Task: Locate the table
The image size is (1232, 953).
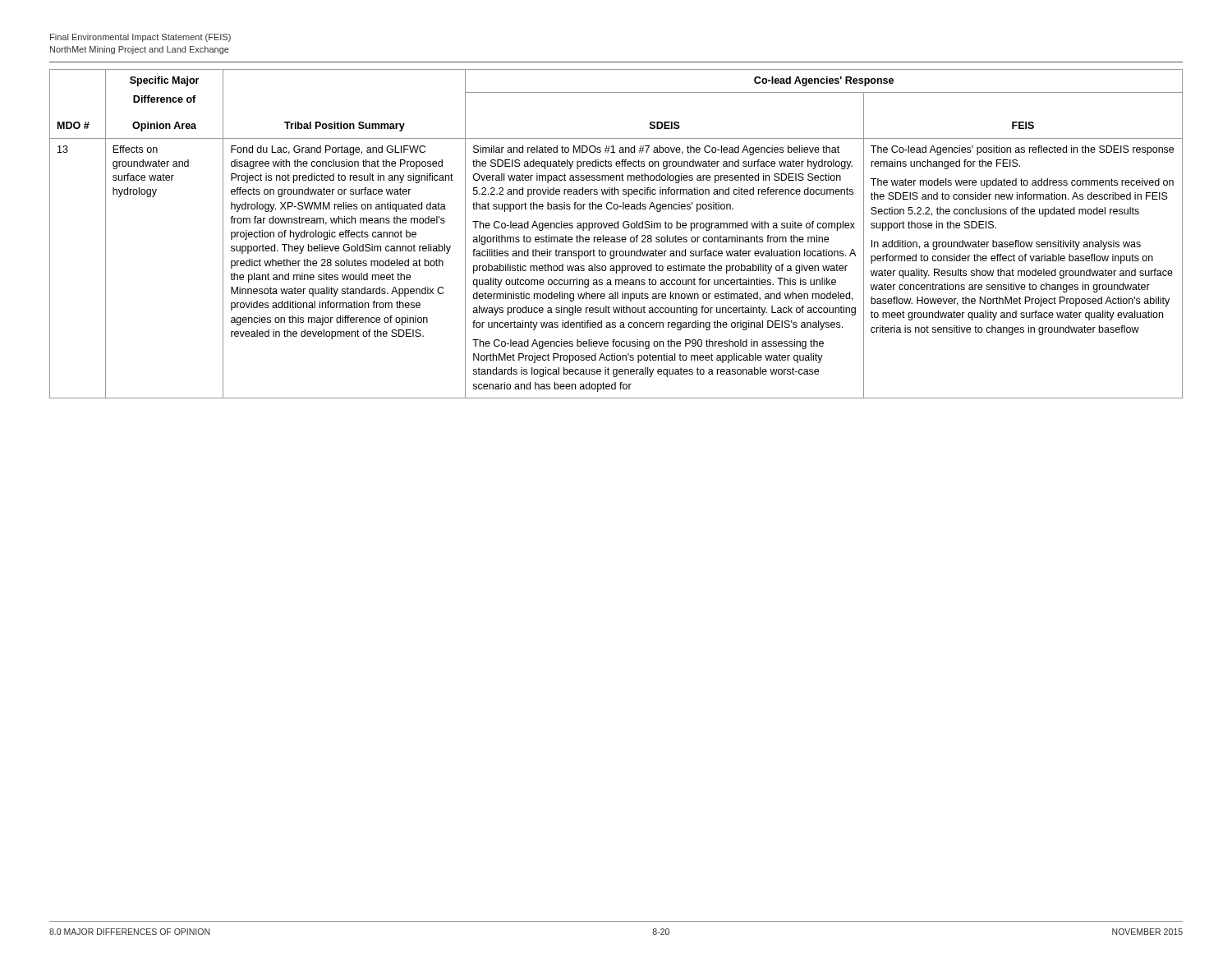Action: coord(616,234)
